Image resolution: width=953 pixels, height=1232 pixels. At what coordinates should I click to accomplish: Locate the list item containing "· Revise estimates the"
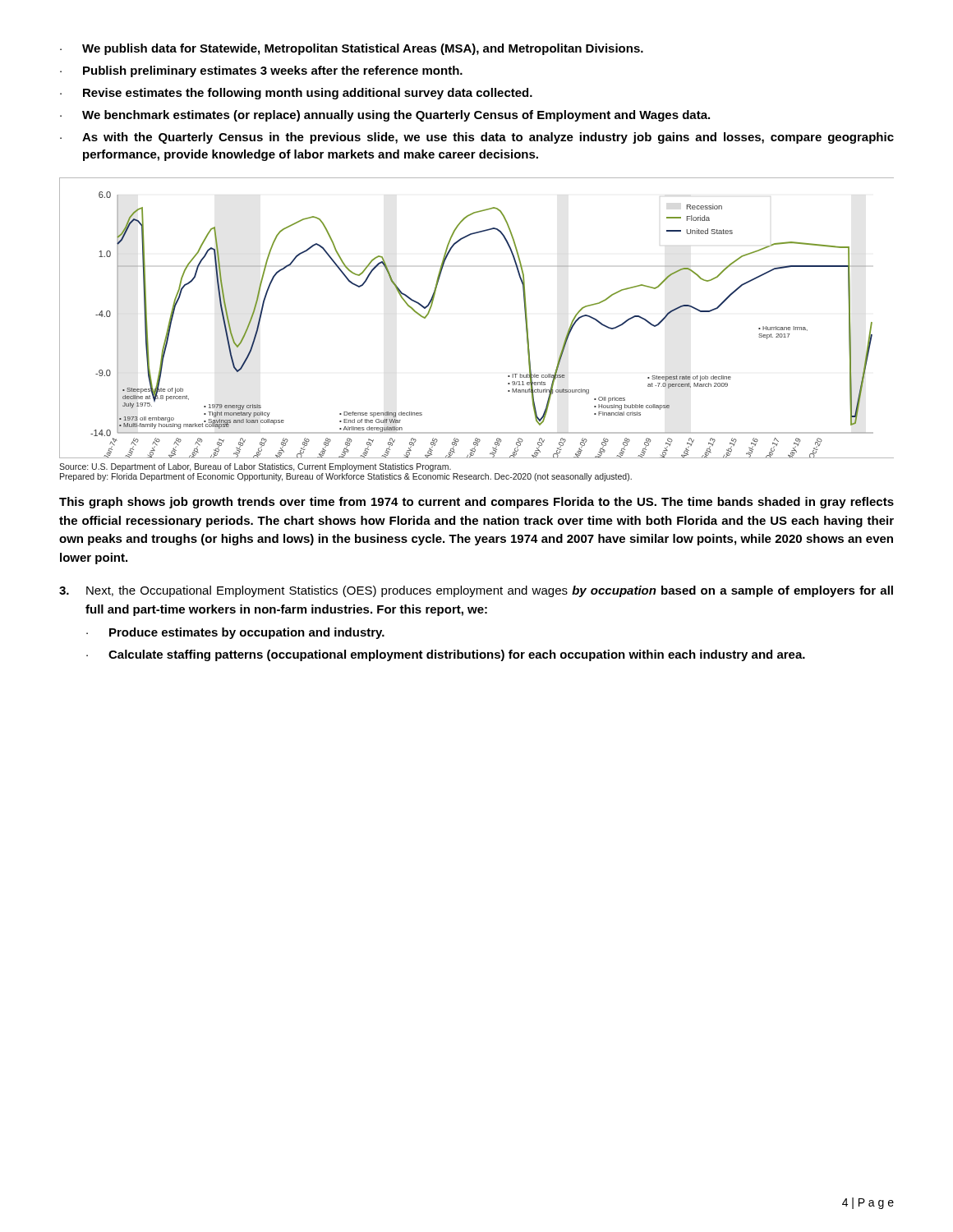476,92
